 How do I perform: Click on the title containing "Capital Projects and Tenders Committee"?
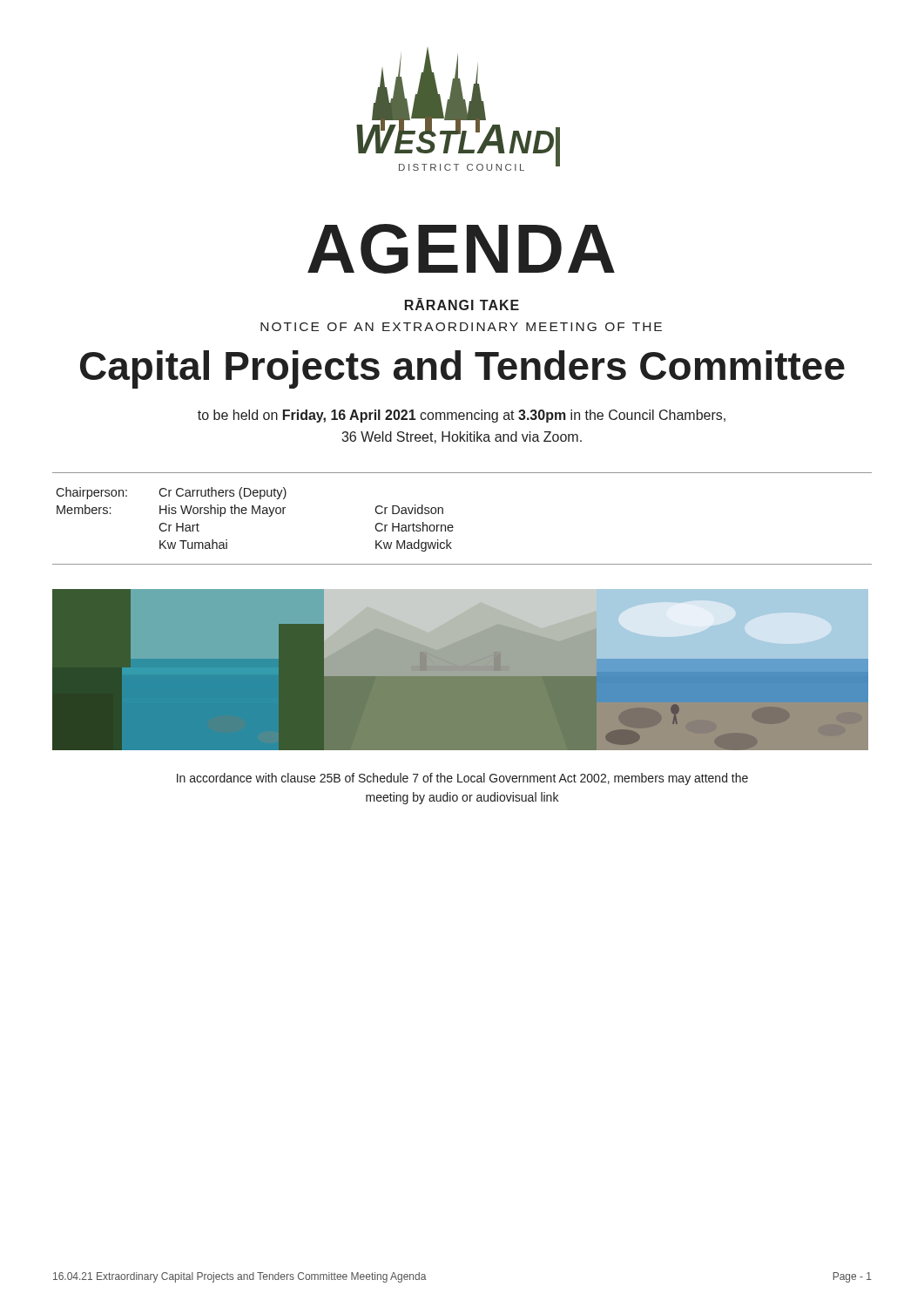tap(462, 366)
